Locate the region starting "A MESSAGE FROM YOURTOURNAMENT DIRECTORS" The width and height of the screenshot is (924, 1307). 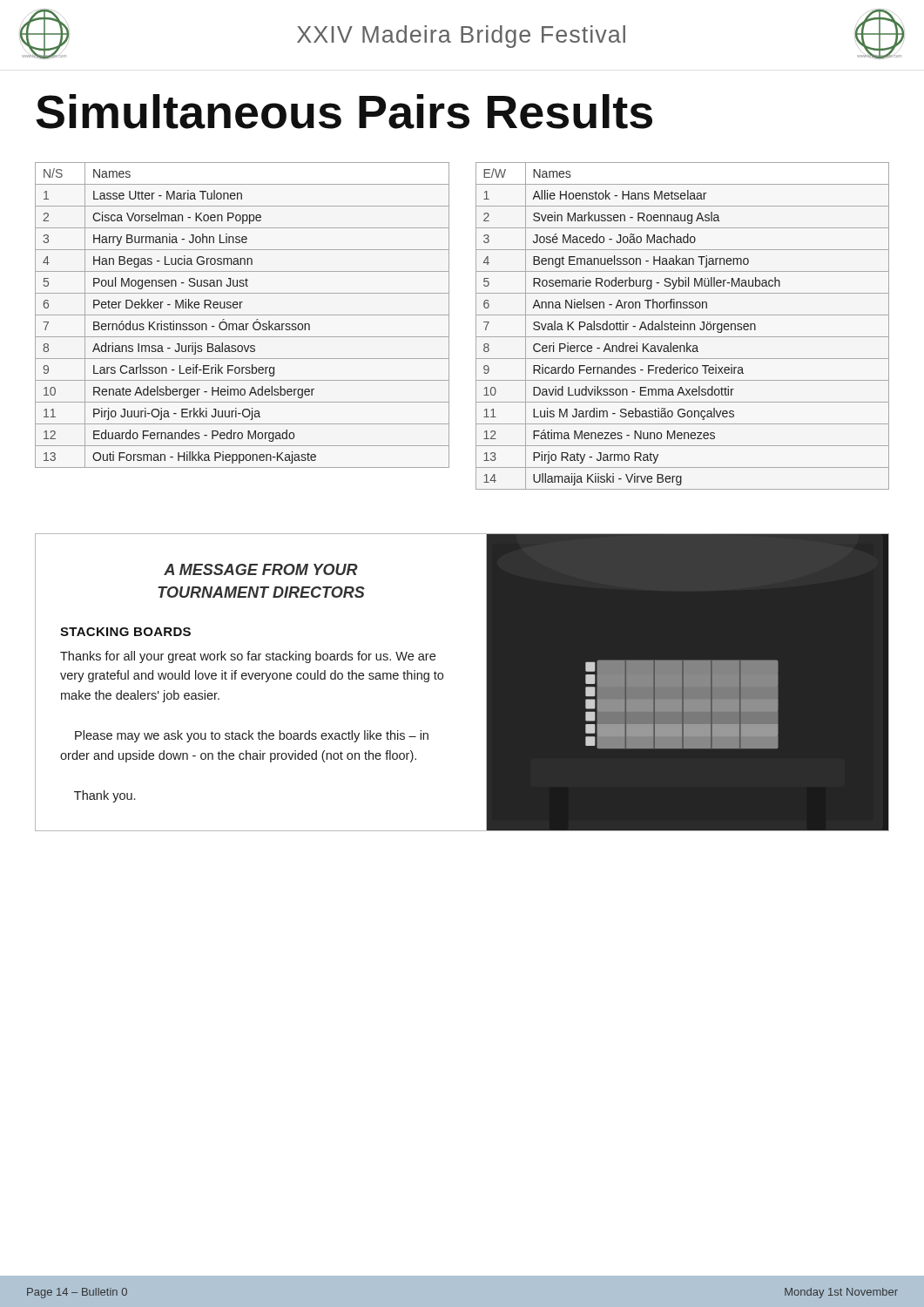click(261, 582)
